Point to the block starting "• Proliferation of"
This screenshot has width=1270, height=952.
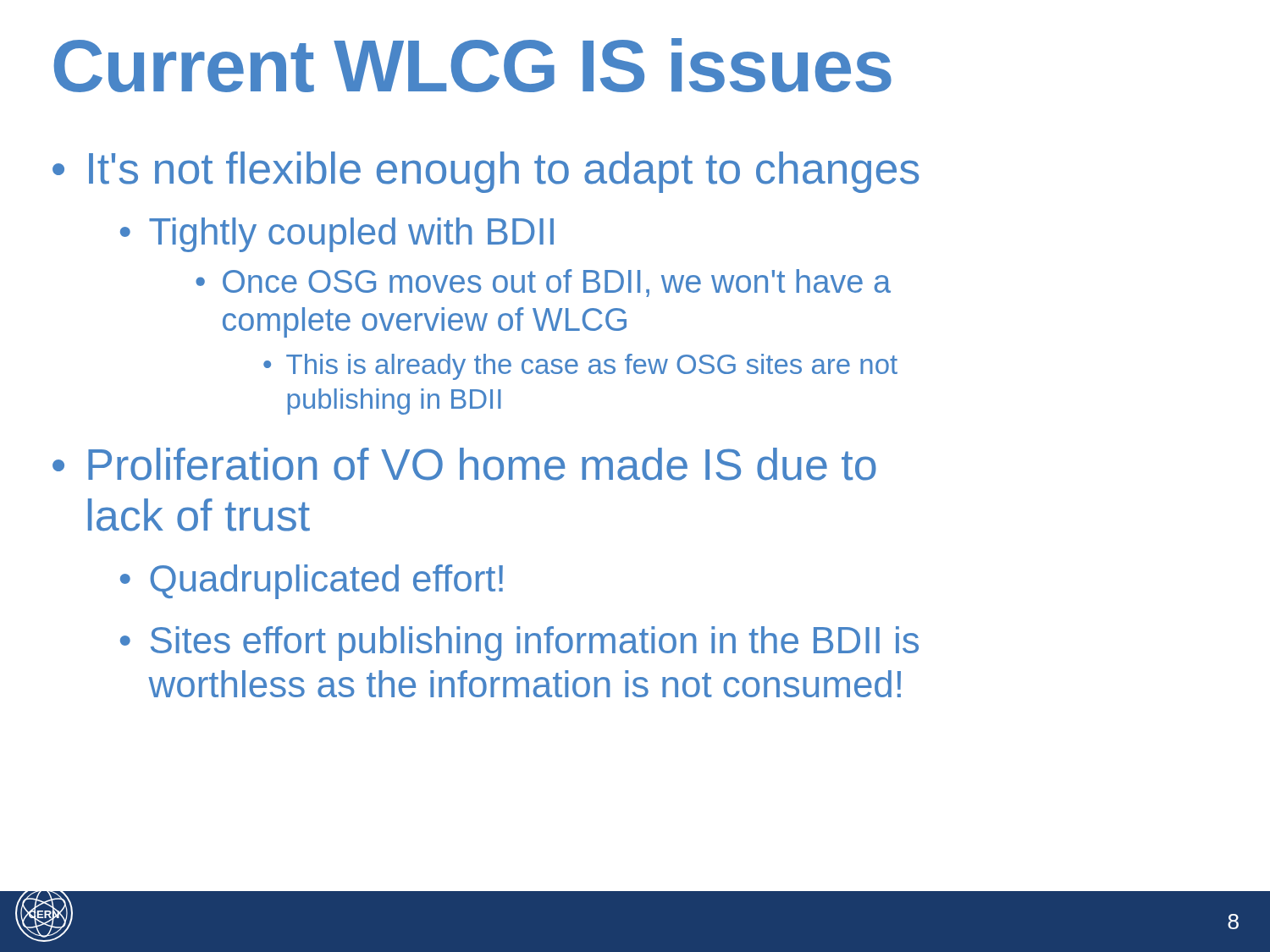464,491
